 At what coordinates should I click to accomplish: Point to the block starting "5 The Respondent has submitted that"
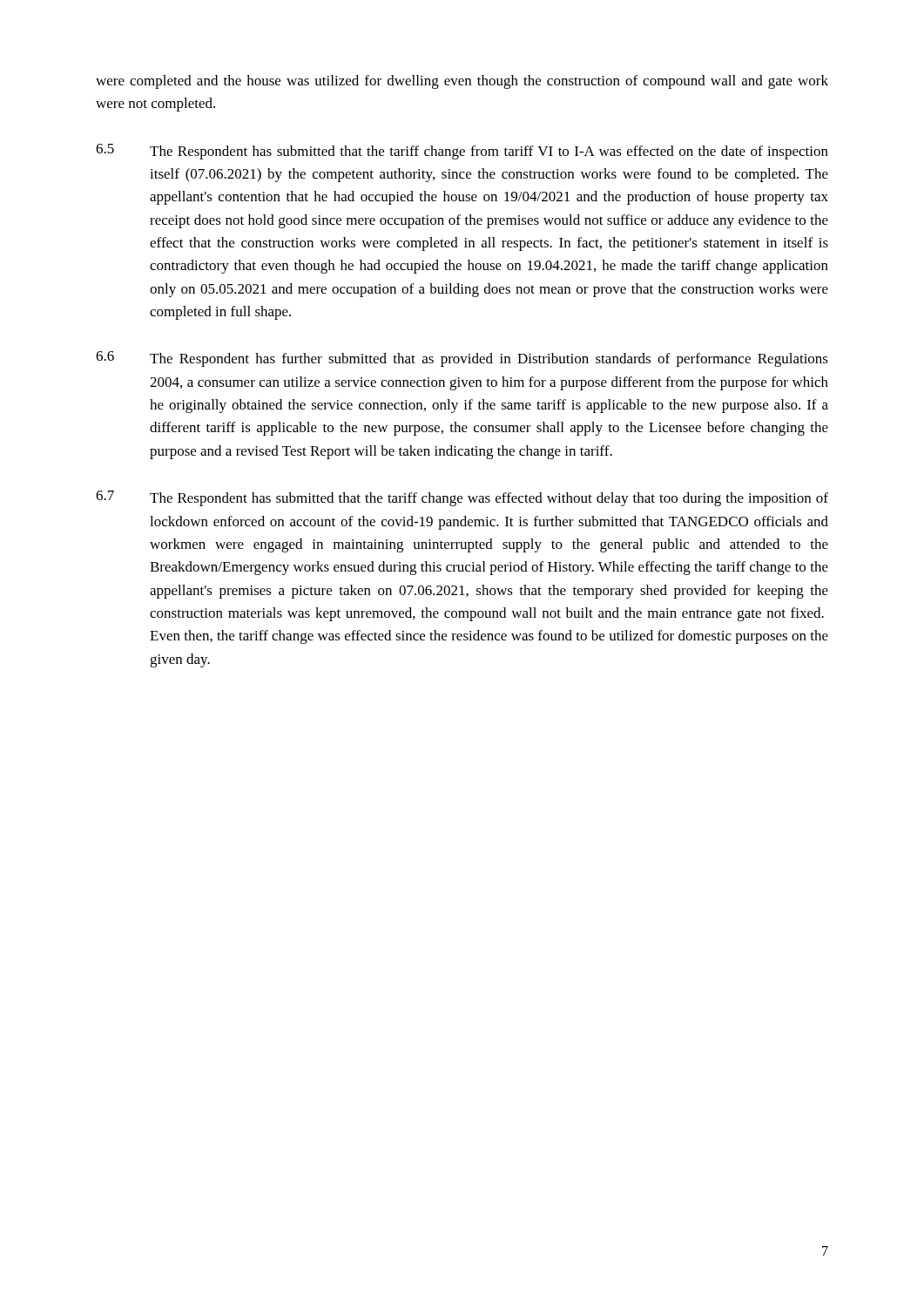pyautogui.click(x=462, y=232)
